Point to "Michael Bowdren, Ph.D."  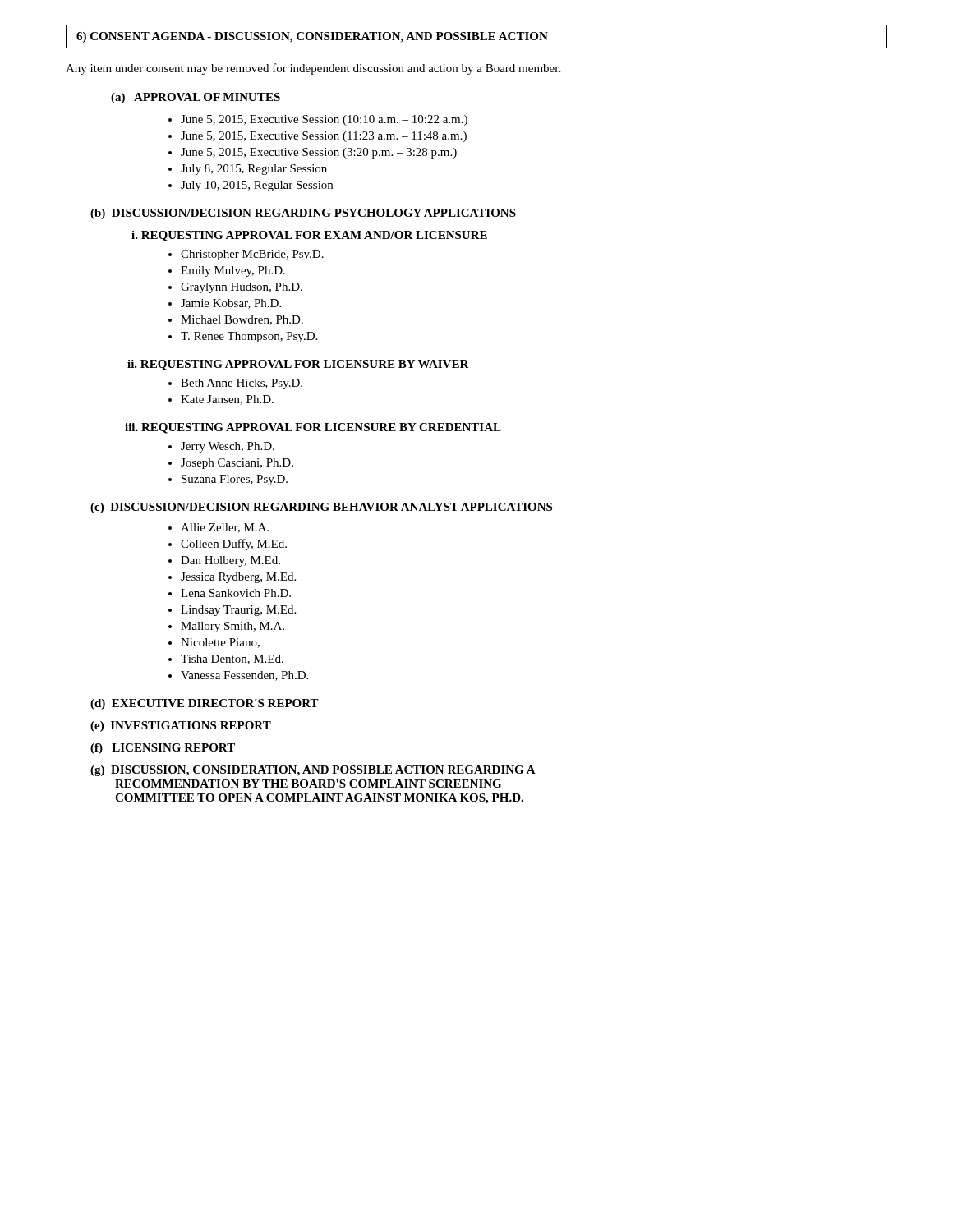pos(236,320)
